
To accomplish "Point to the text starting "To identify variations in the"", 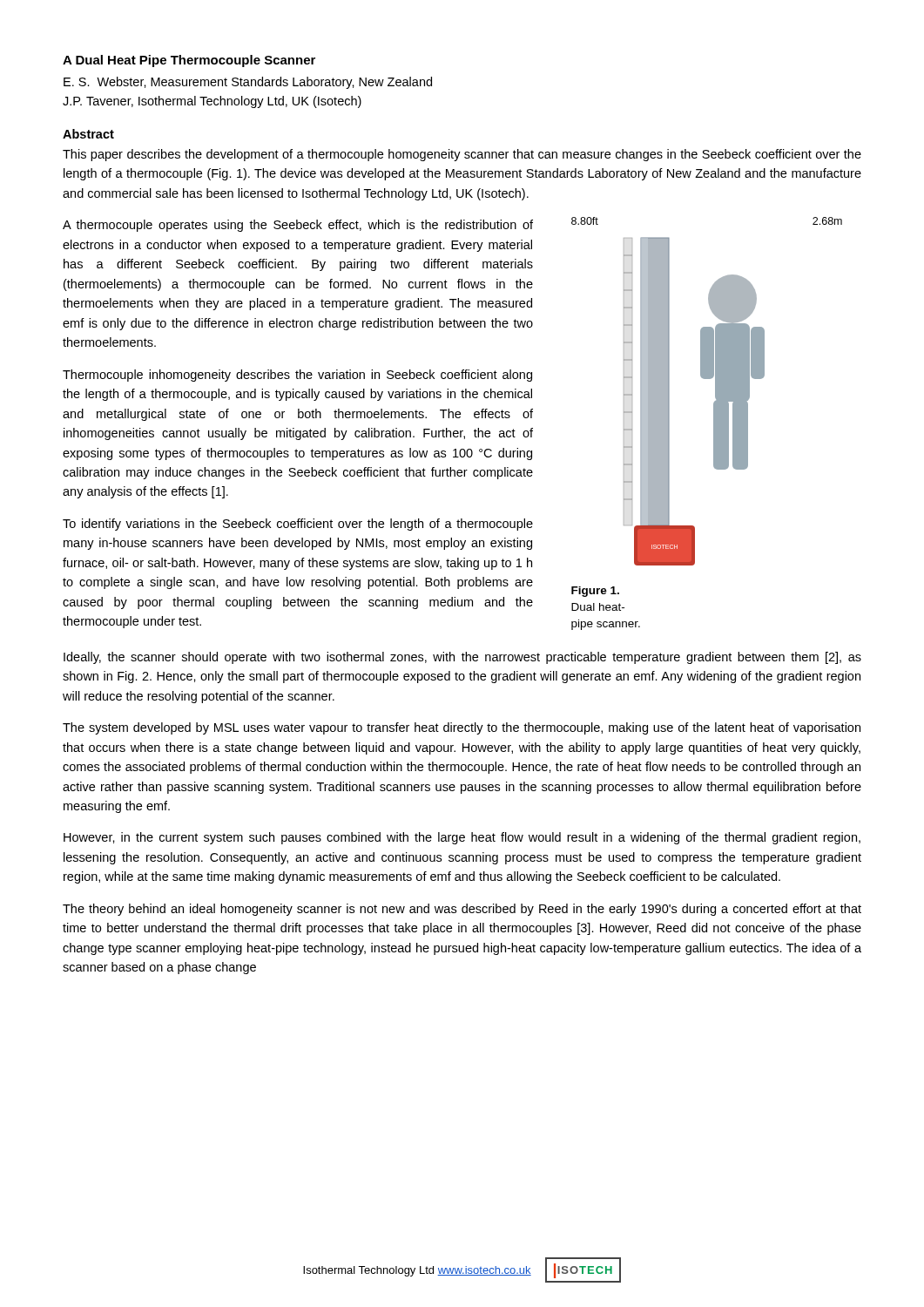I will click(x=298, y=573).
